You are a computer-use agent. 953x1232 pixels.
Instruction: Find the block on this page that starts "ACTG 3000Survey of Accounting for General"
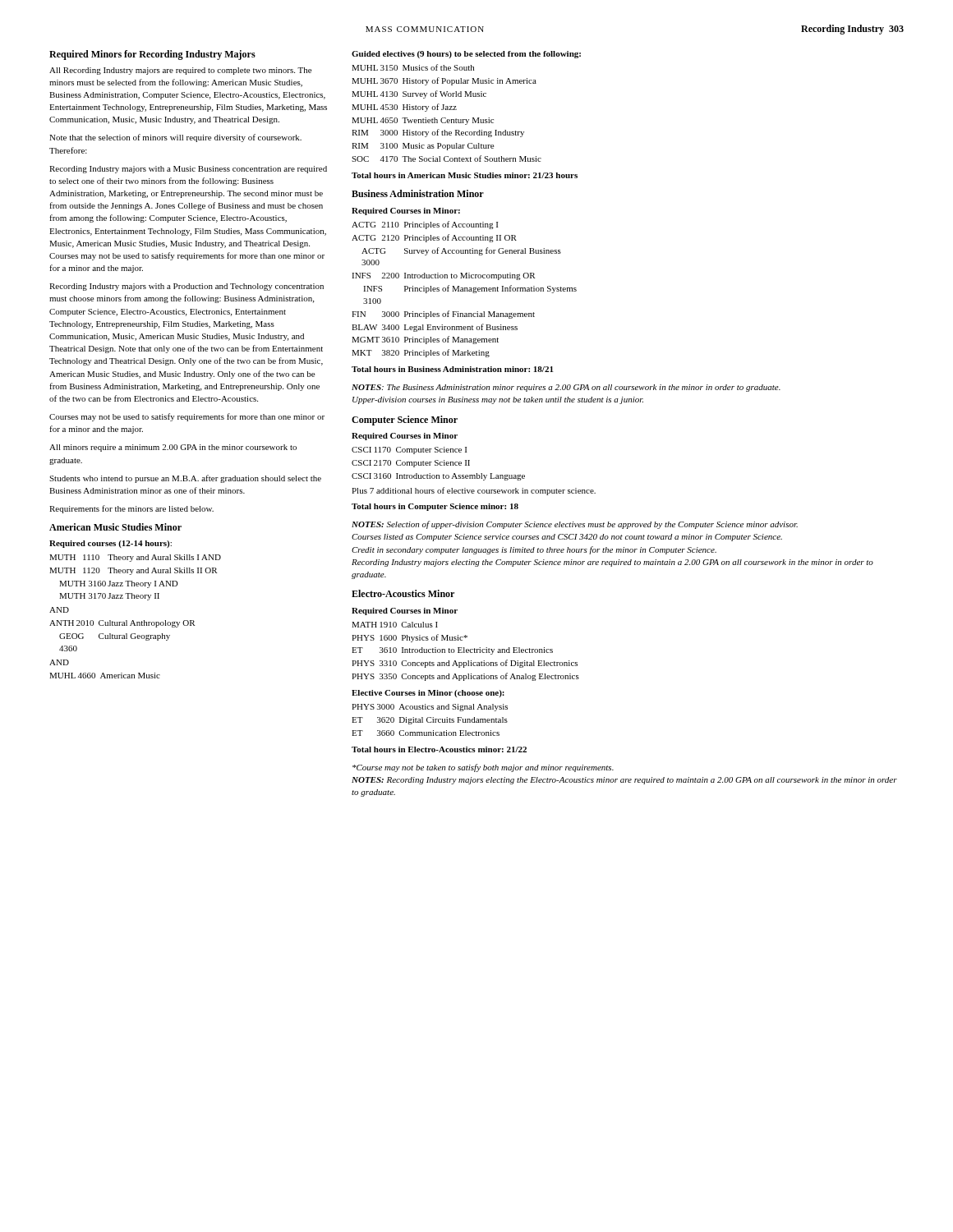coord(461,251)
